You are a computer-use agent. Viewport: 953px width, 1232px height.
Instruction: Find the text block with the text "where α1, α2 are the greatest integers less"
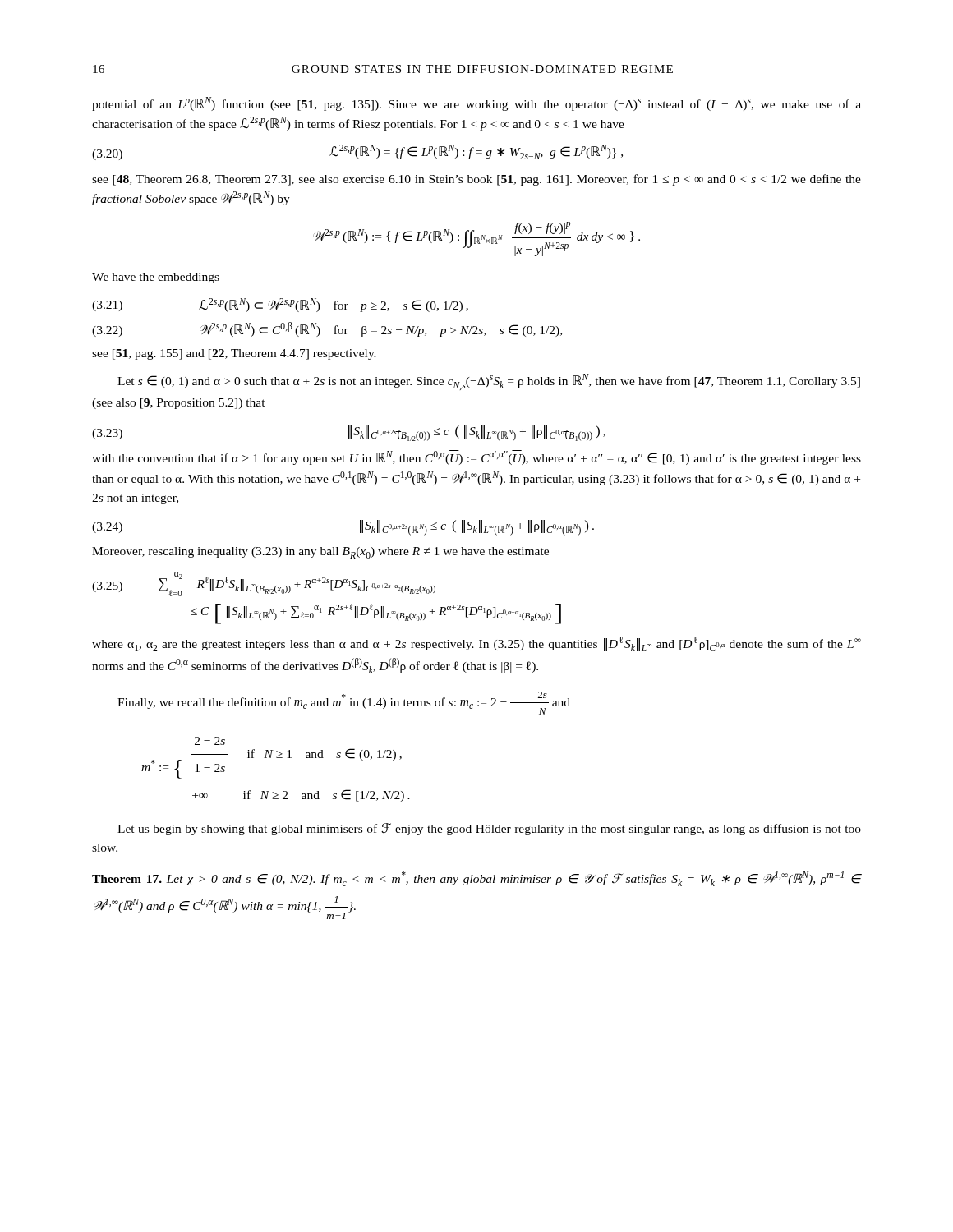pyautogui.click(x=476, y=676)
